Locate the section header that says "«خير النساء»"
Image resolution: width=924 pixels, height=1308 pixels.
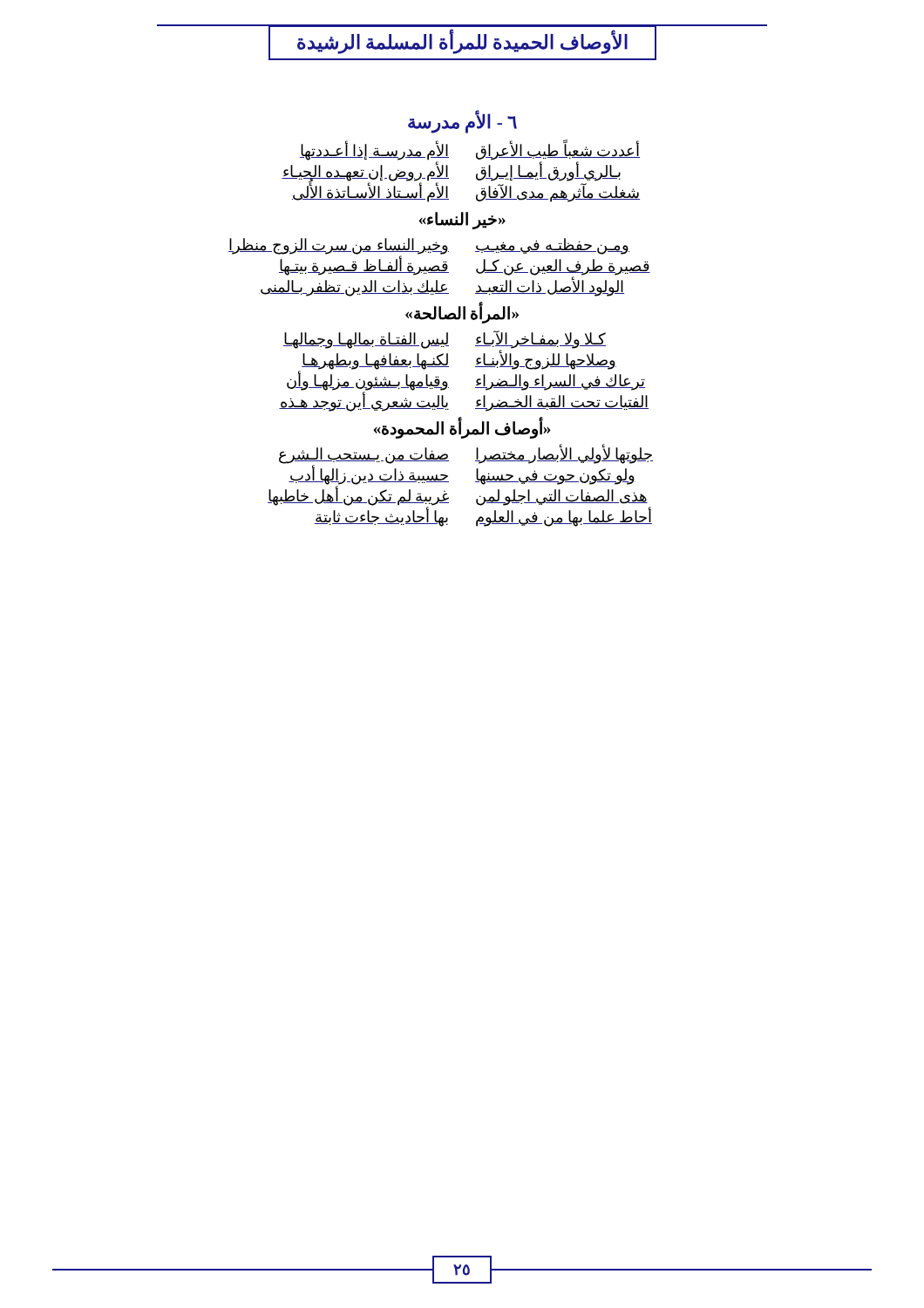pos(462,219)
